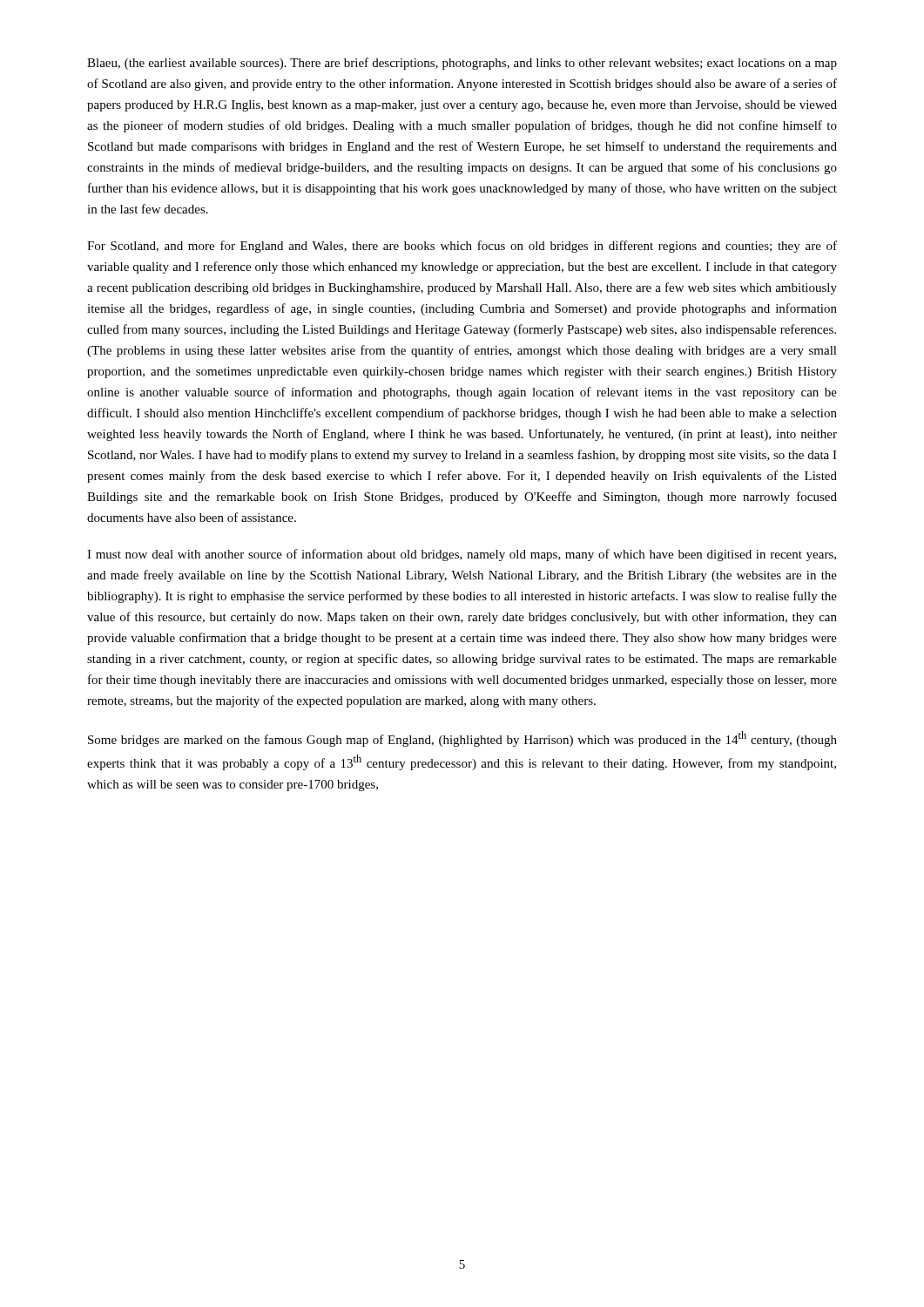924x1307 pixels.
Task: Point to the block beginning "For Scotland, and more for England and"
Action: click(462, 382)
